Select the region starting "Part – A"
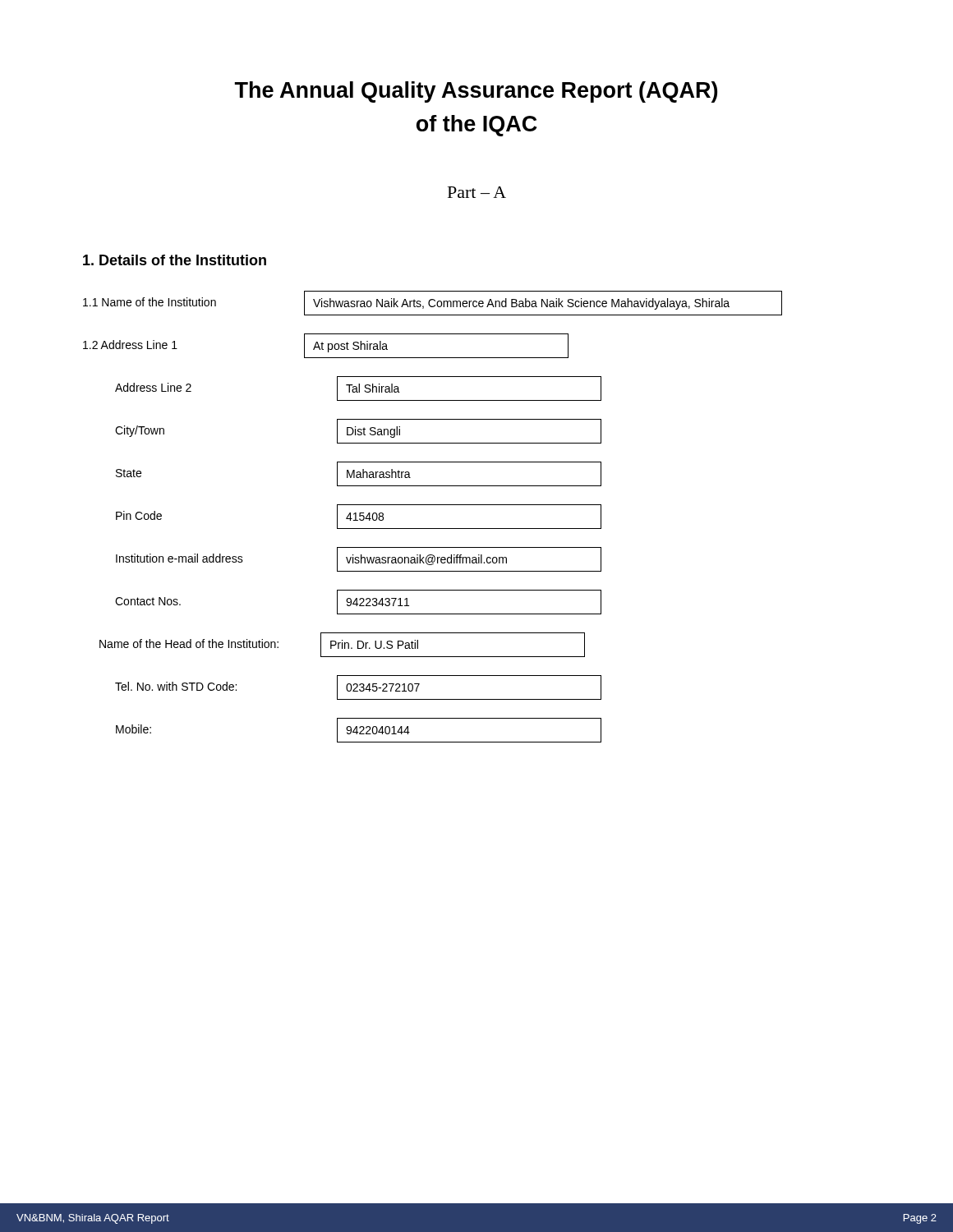Screen dimensions: 1232x953 pyautogui.click(x=476, y=192)
